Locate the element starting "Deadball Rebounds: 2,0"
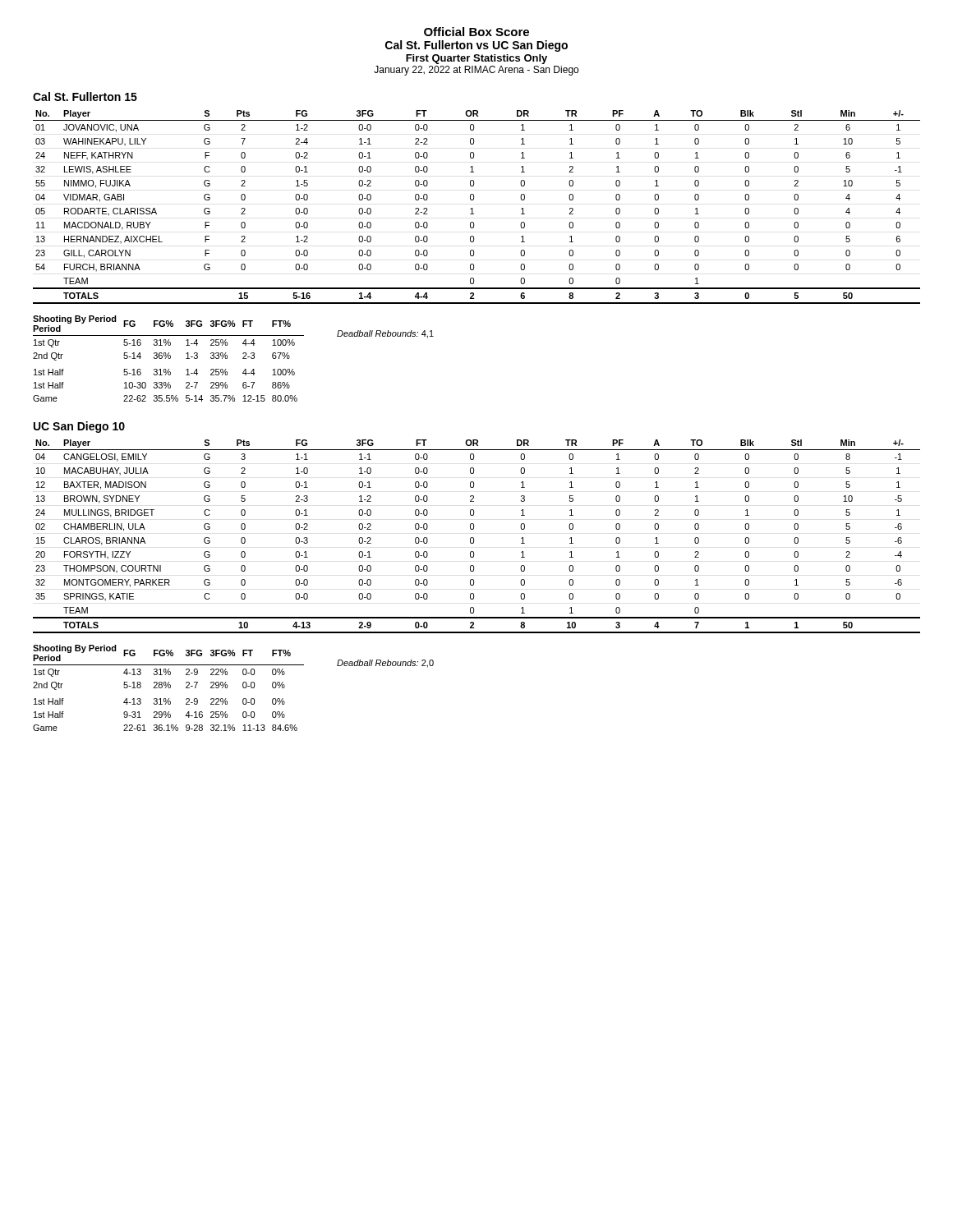Screen dimensions: 1232x953 pos(385,663)
